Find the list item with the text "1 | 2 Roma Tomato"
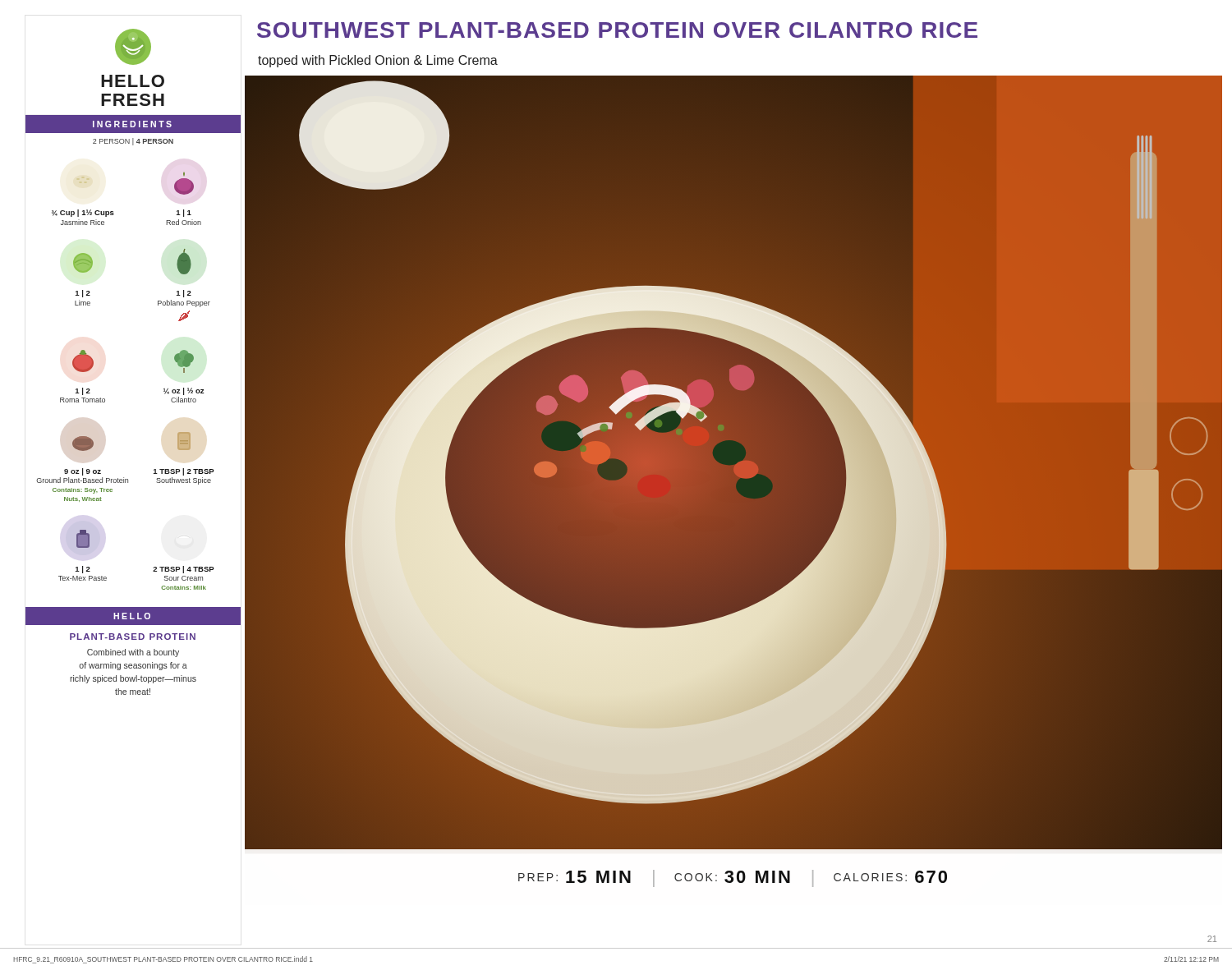 pyautogui.click(x=83, y=371)
